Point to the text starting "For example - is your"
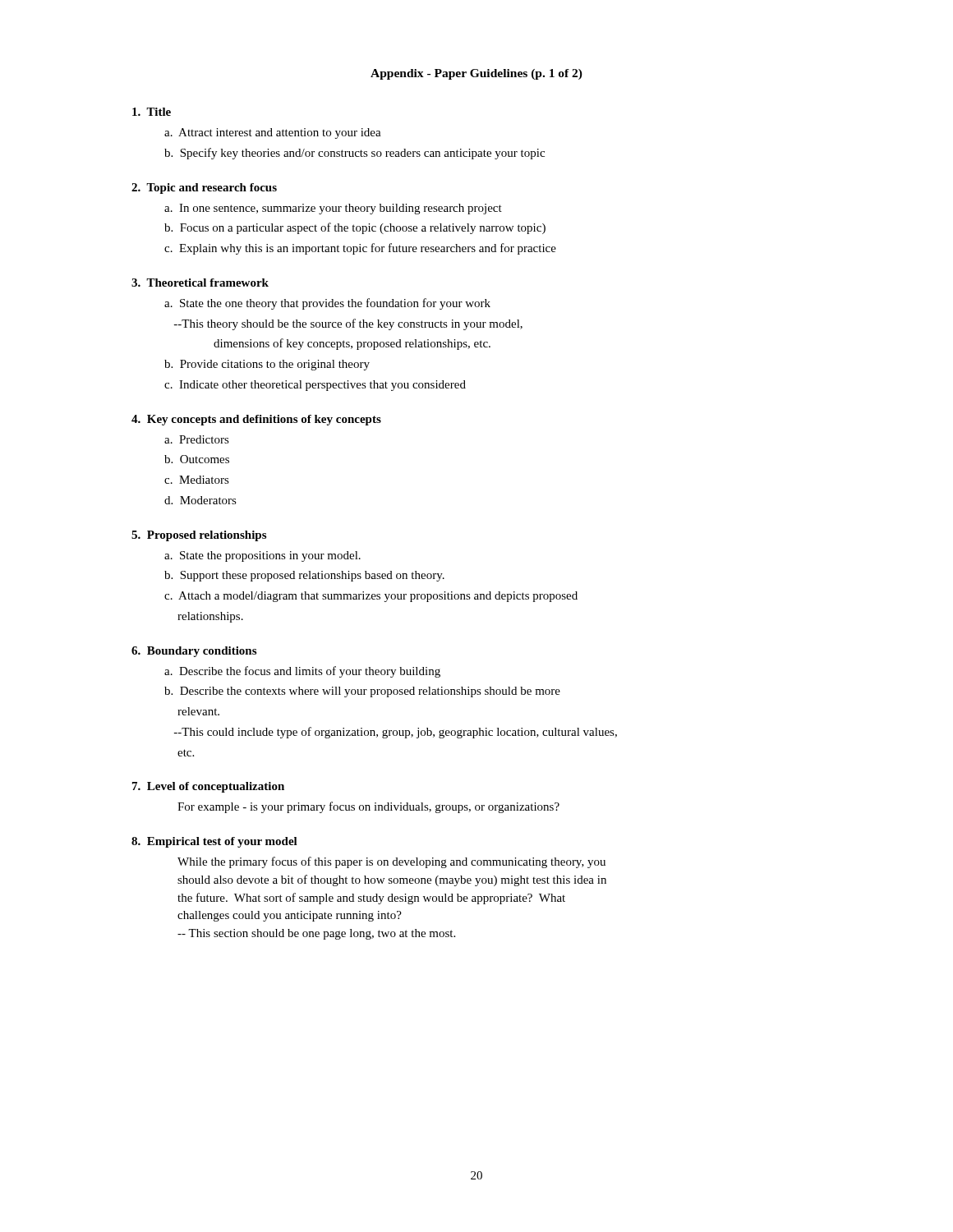The width and height of the screenshot is (953, 1232). click(368, 807)
